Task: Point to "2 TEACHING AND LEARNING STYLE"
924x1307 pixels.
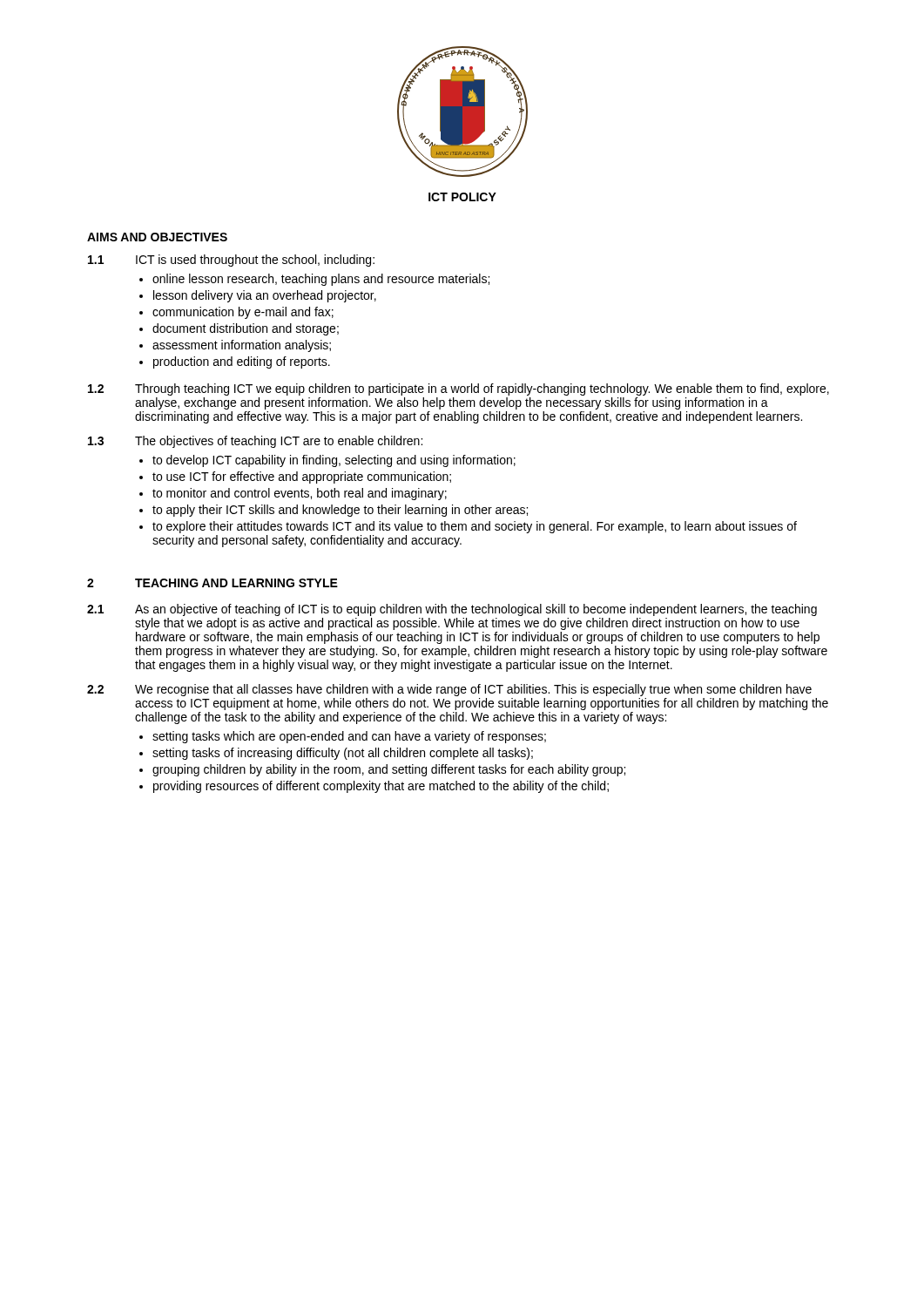Action: coord(212,583)
